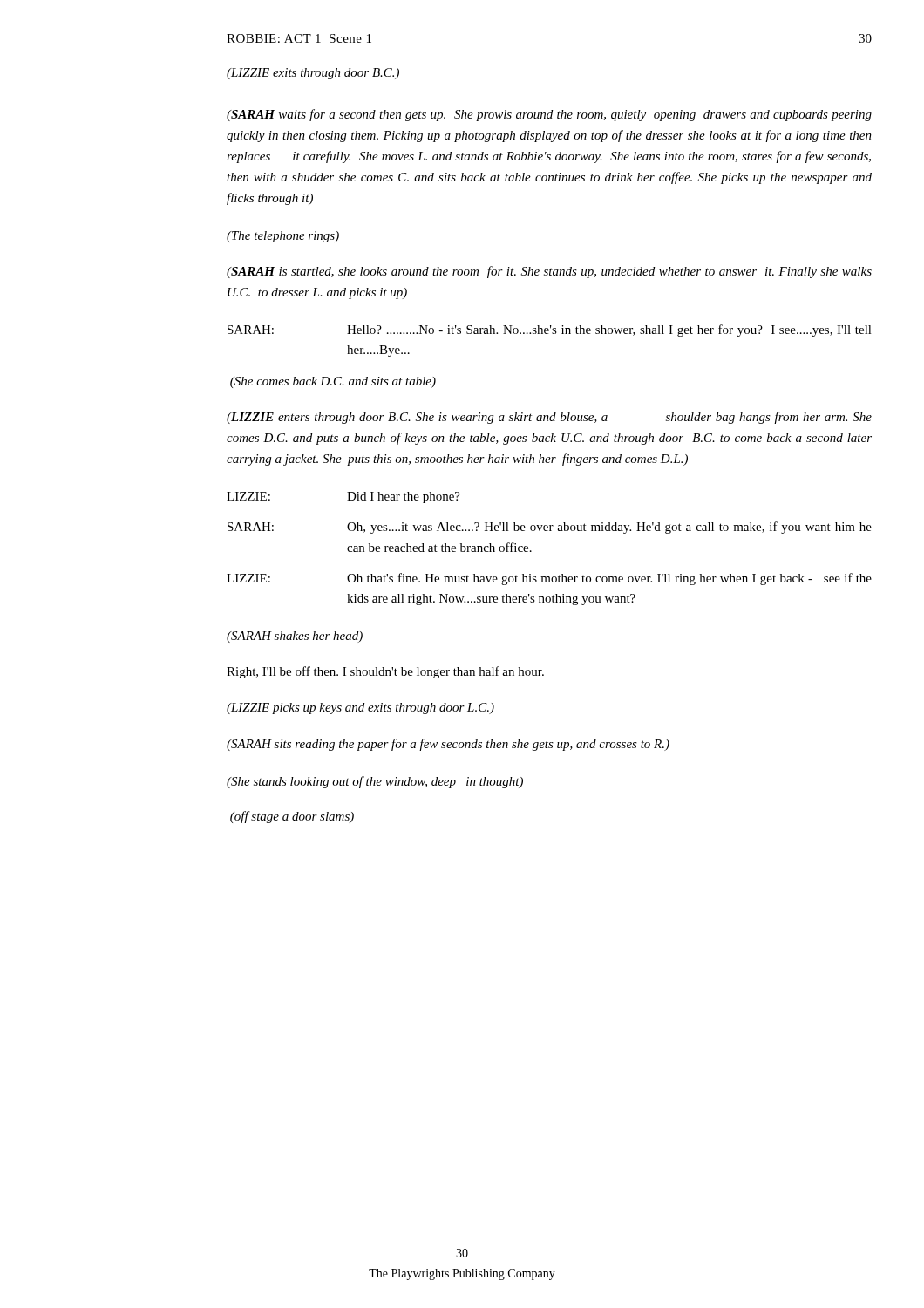This screenshot has height=1308, width=924.
Task: Select the region starting "(off stage a door slams)"
Action: (290, 816)
